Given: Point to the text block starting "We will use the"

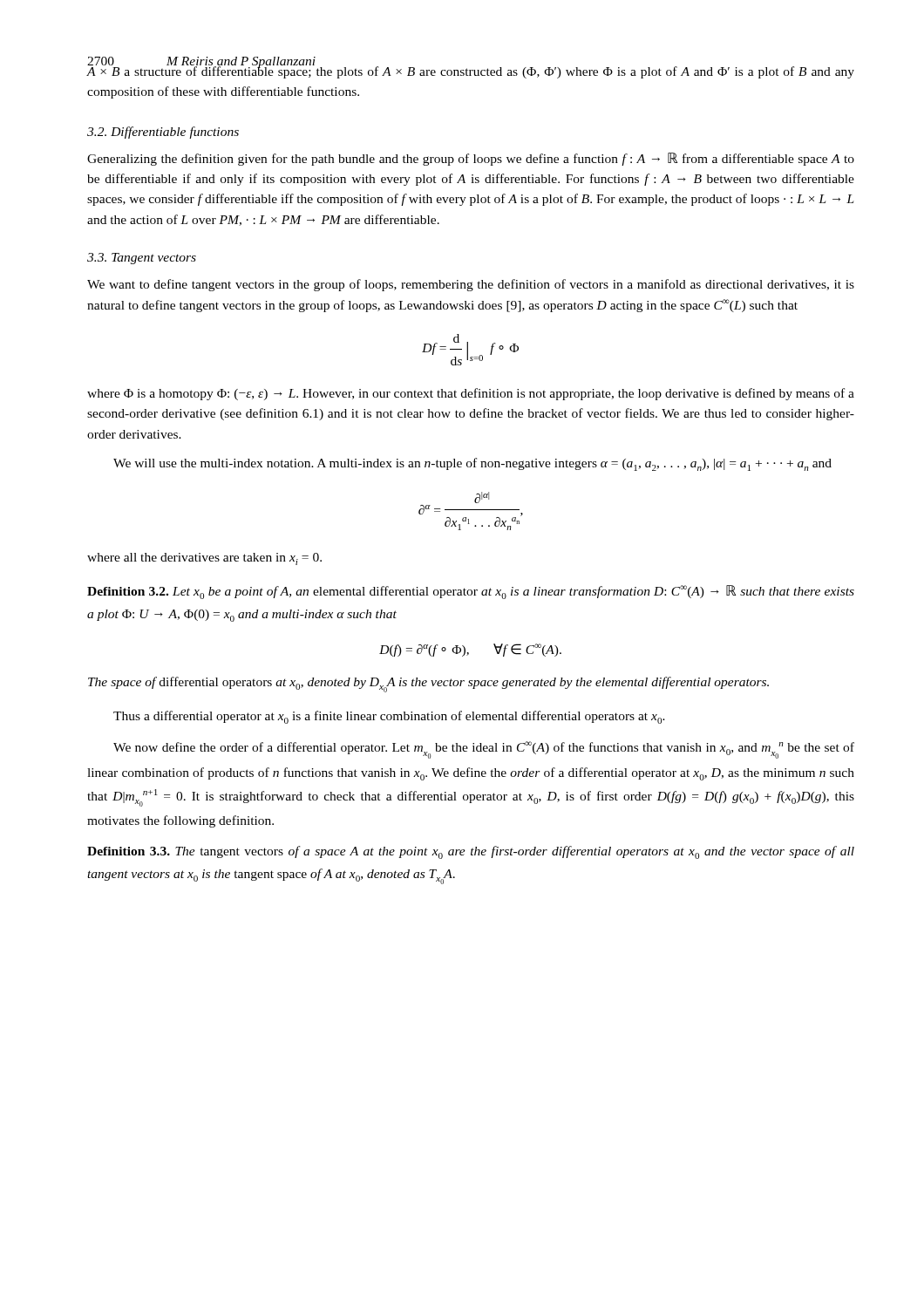Looking at the screenshot, I should [x=471, y=464].
